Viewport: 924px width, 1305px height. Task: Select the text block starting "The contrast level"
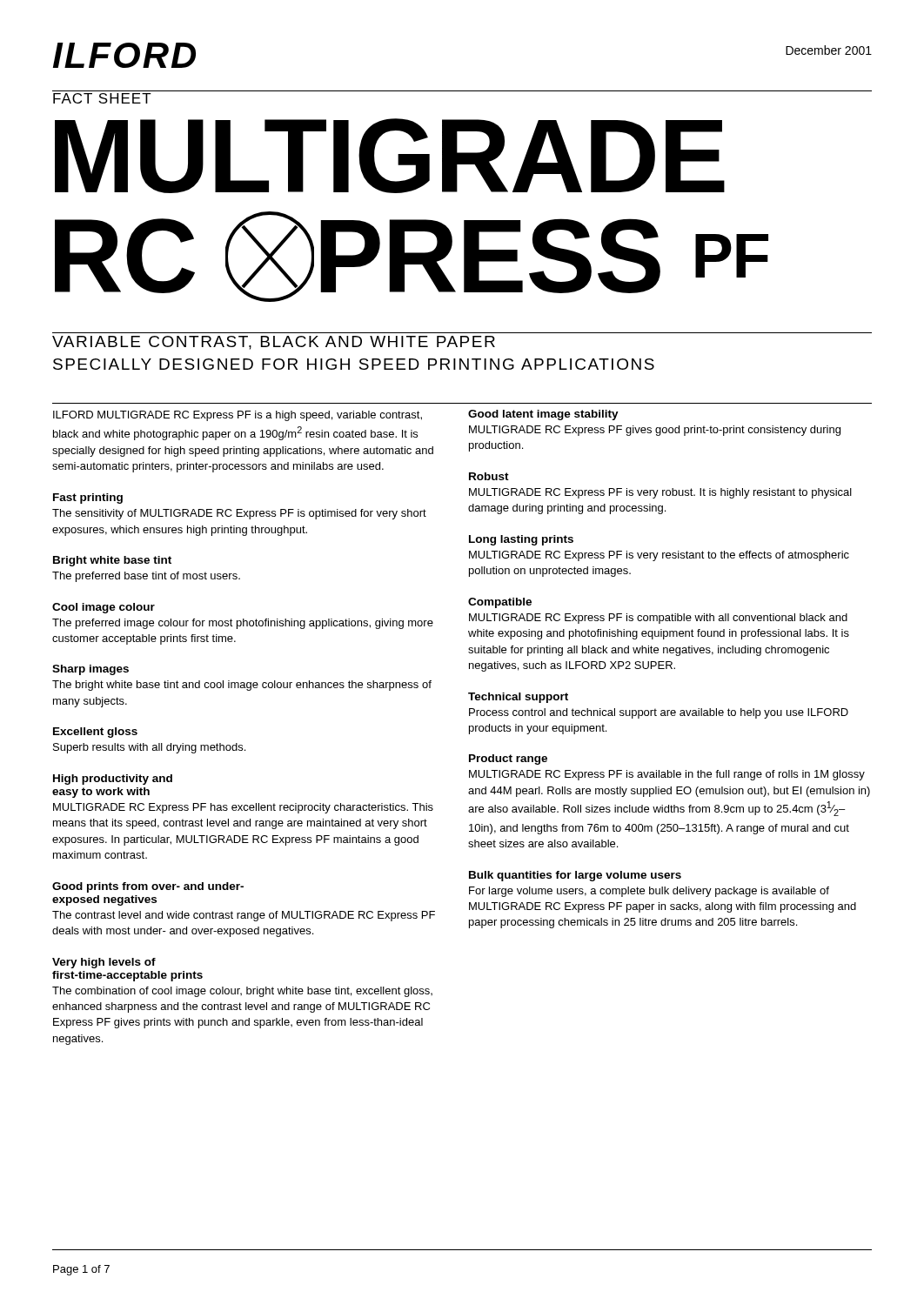click(x=244, y=923)
